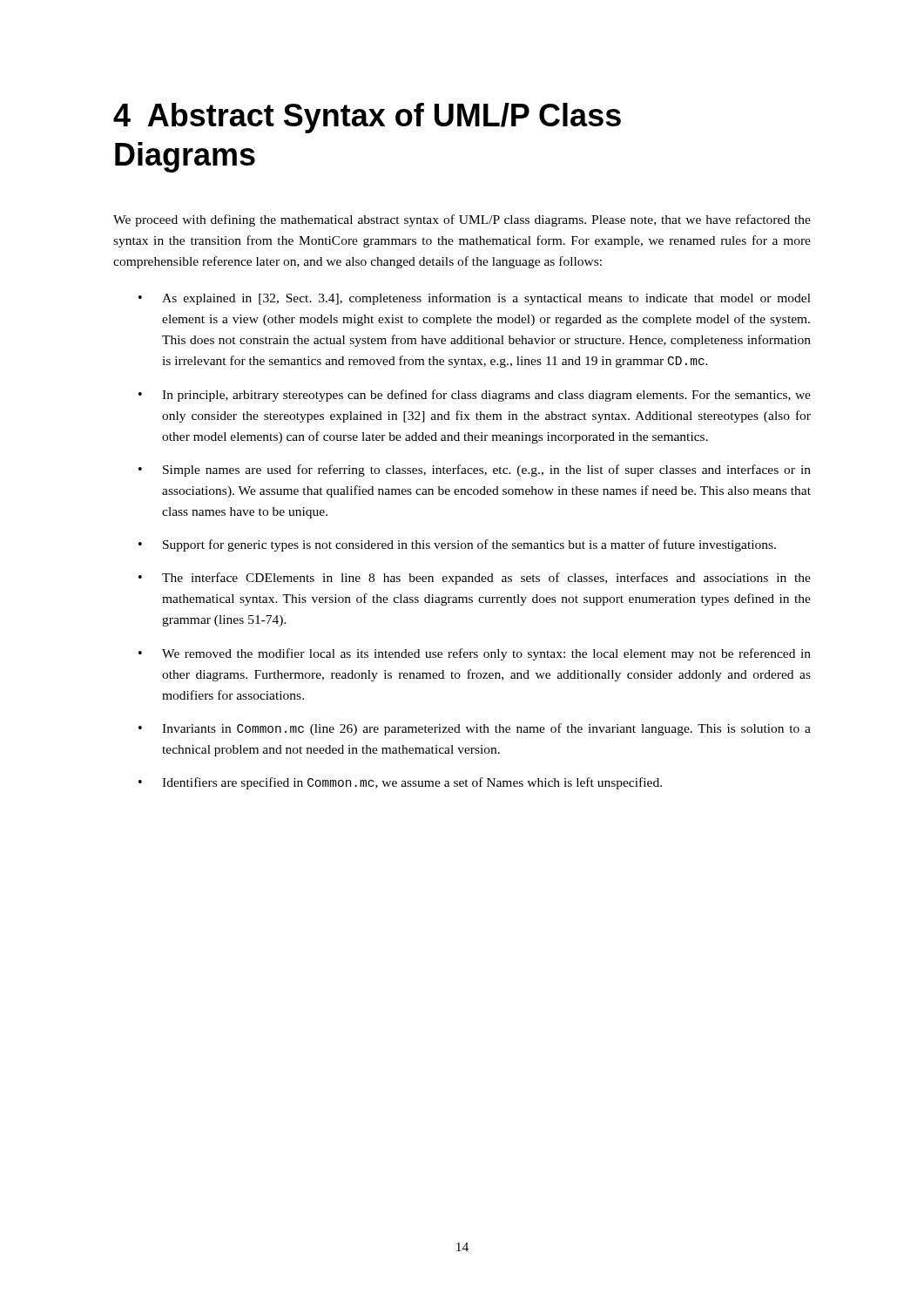Viewport: 924px width, 1307px height.
Task: Point to the block beginning "• As explained in [32,"
Action: (x=474, y=330)
